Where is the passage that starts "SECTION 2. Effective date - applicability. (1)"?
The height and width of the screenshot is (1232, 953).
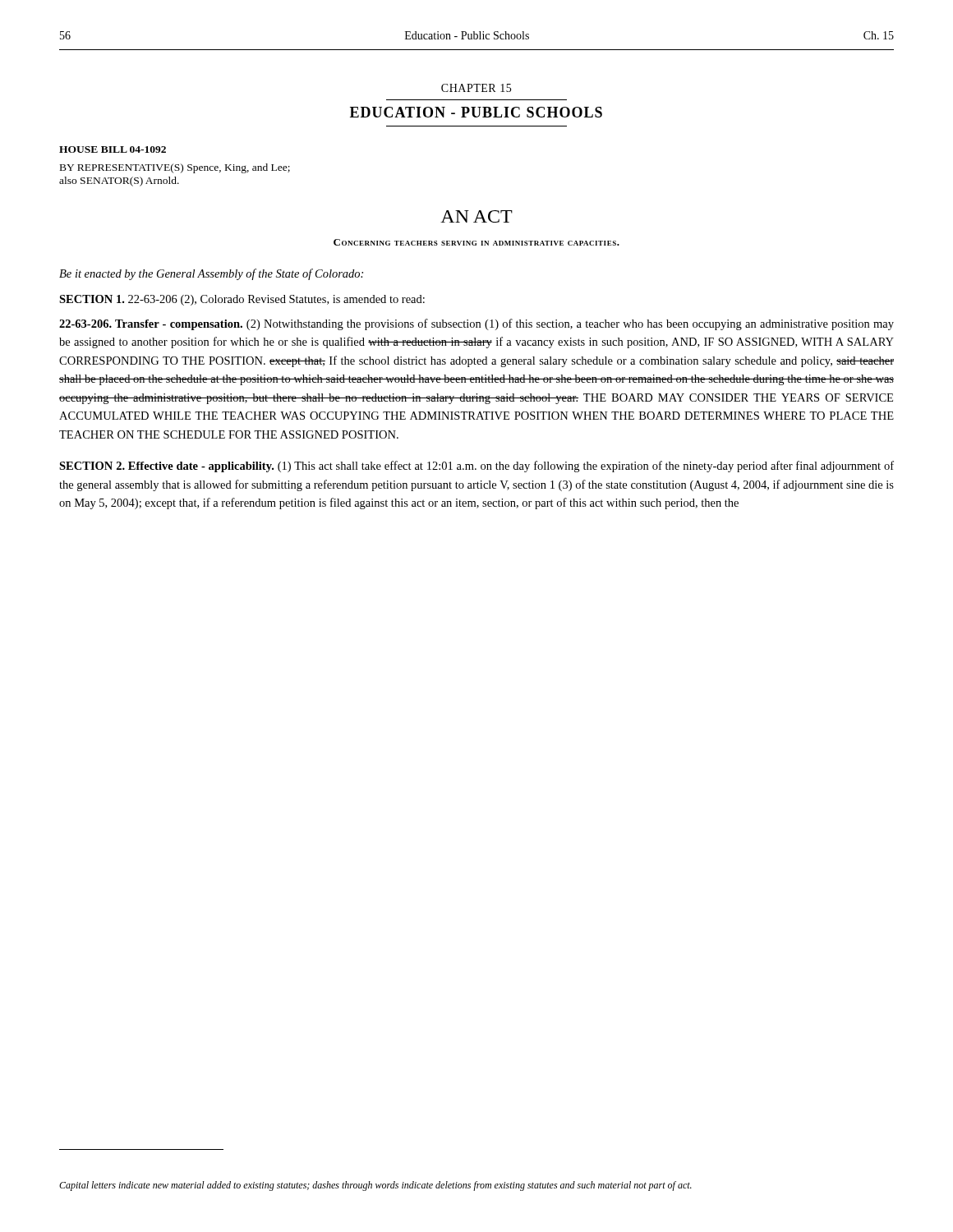(x=476, y=484)
